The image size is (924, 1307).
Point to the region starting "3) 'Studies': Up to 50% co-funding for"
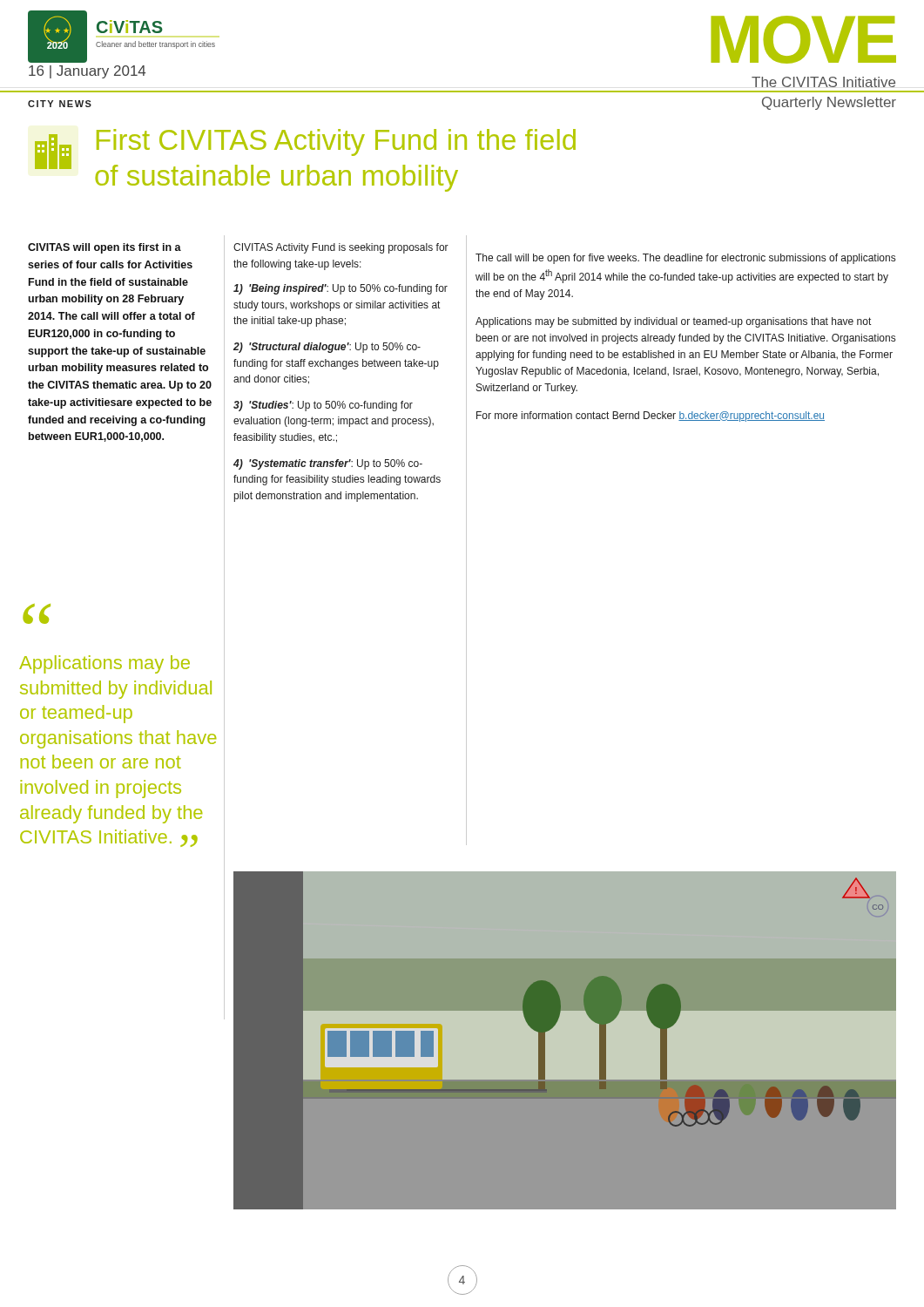(x=334, y=421)
